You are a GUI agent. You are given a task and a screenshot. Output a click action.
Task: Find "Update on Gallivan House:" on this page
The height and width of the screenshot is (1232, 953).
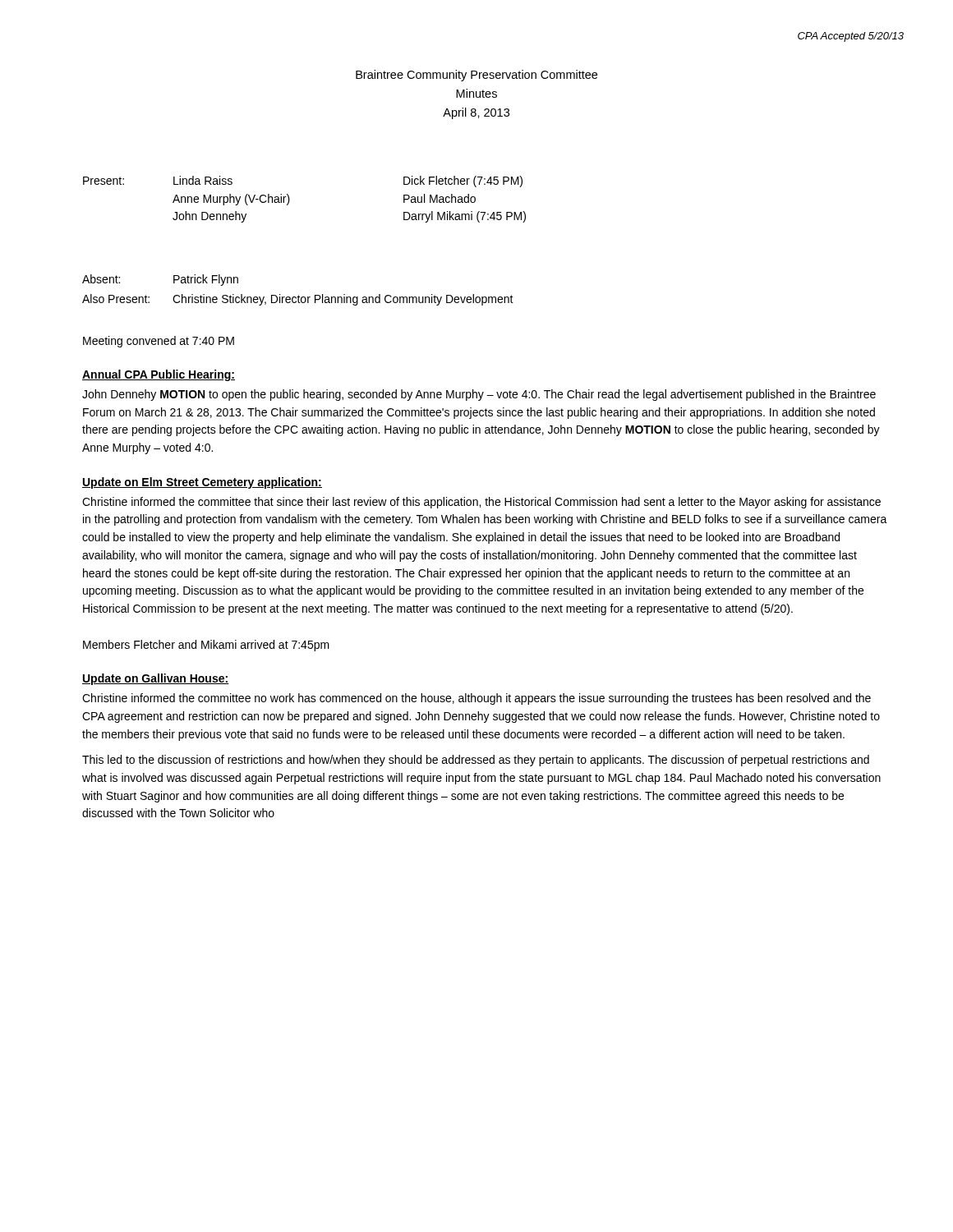pos(155,679)
